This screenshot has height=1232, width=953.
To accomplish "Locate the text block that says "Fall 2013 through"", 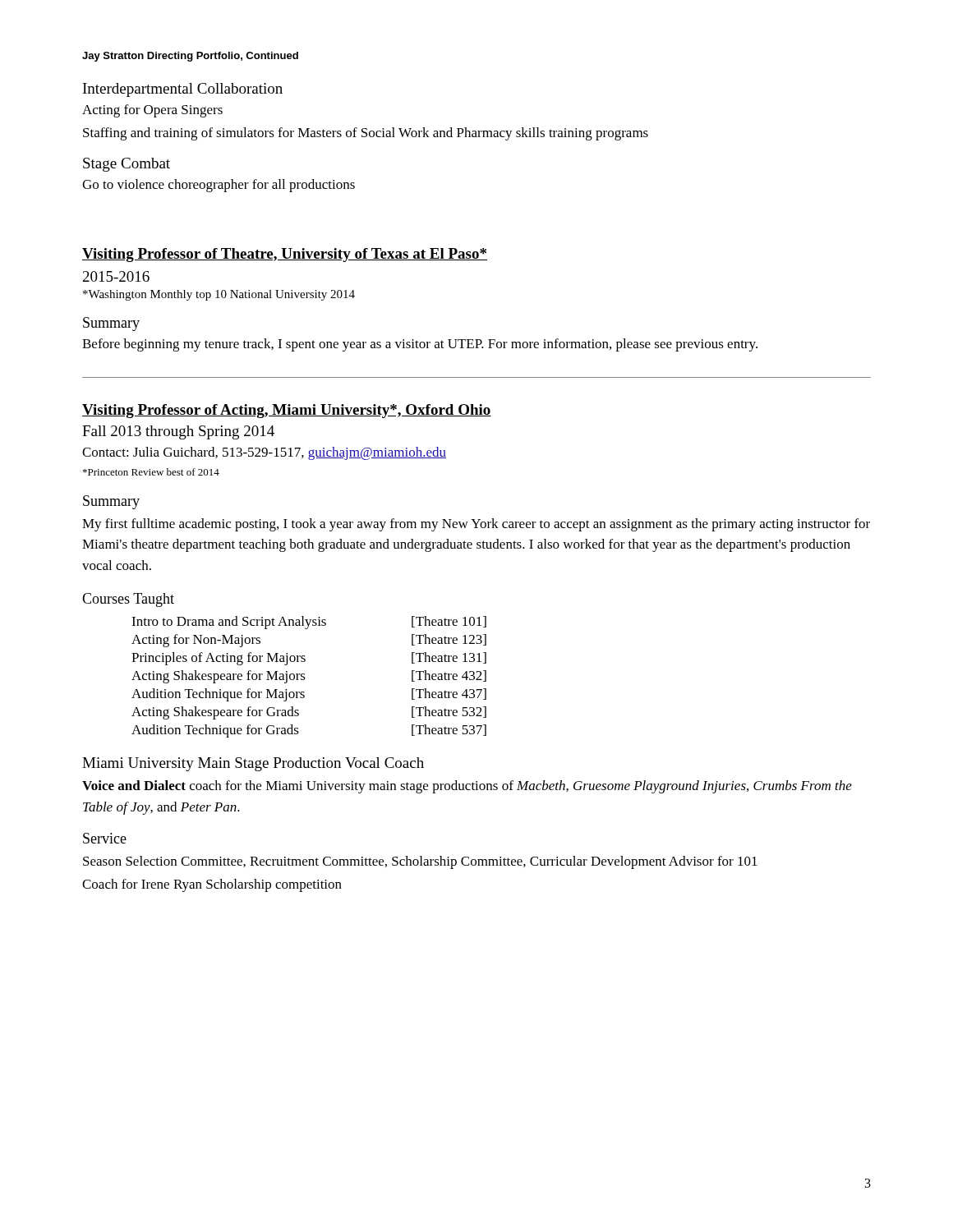I will click(x=178, y=431).
